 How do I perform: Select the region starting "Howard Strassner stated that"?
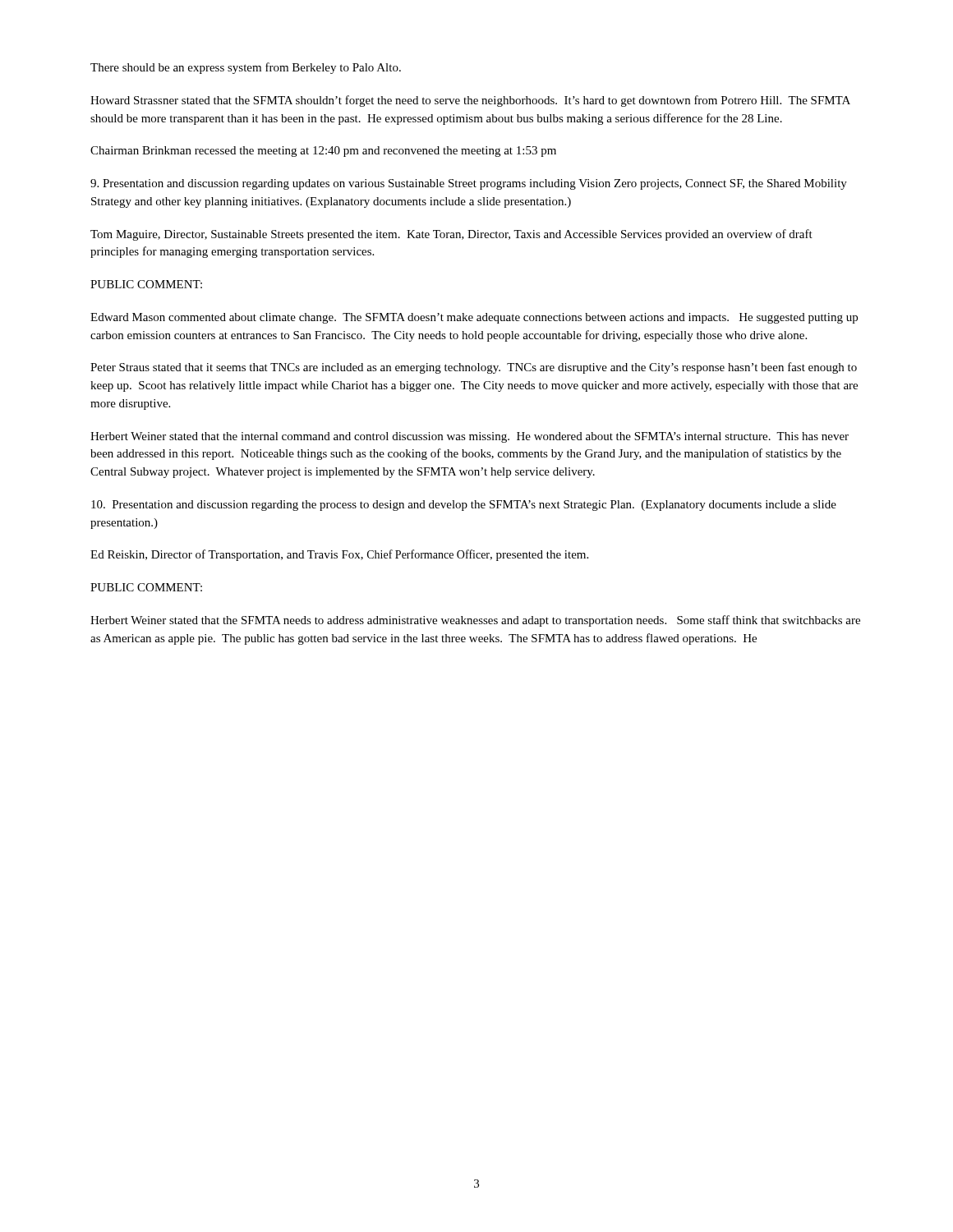pyautogui.click(x=470, y=109)
